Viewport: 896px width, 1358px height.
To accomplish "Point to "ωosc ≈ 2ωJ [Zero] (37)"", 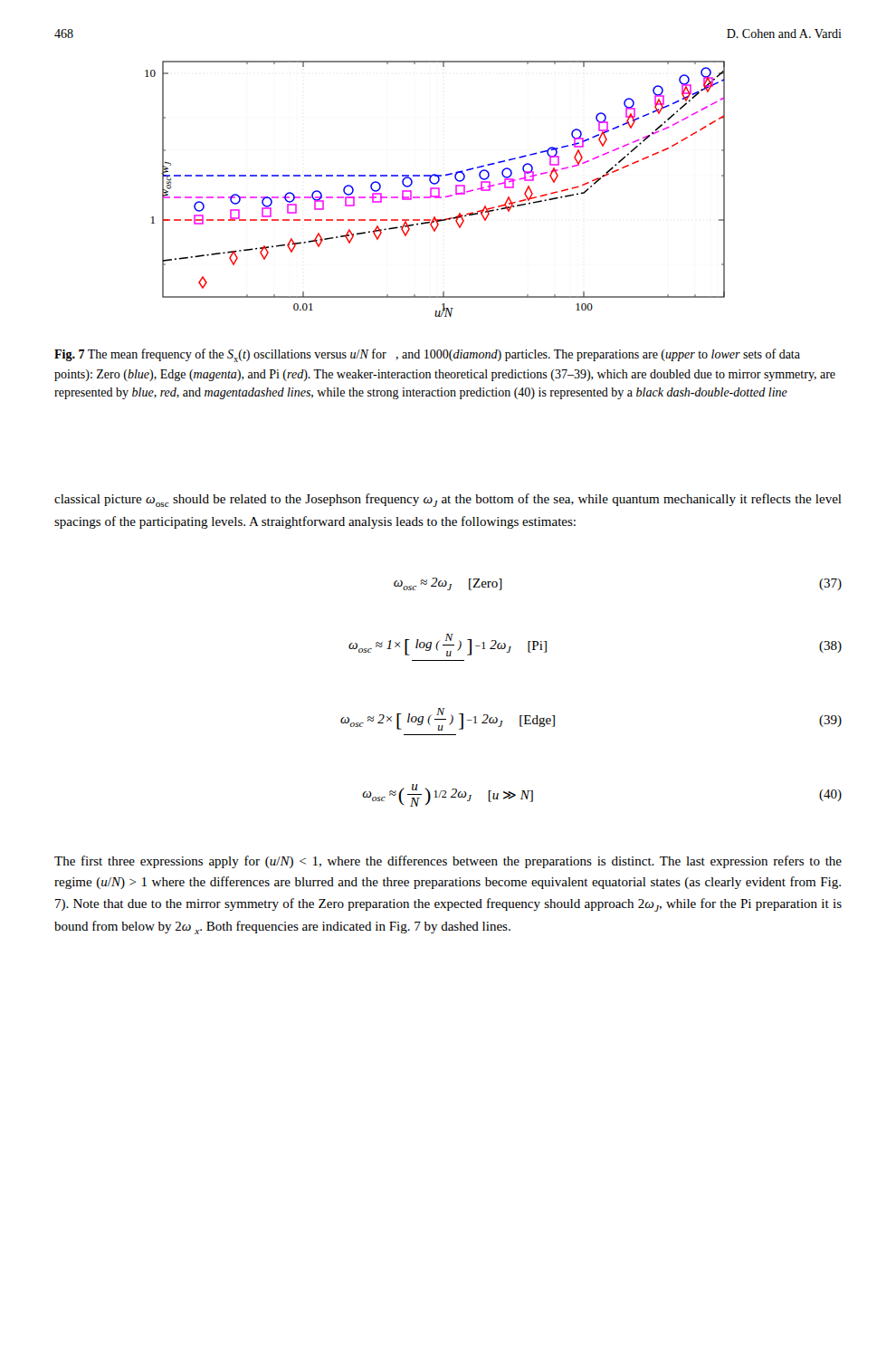I will click(448, 583).
